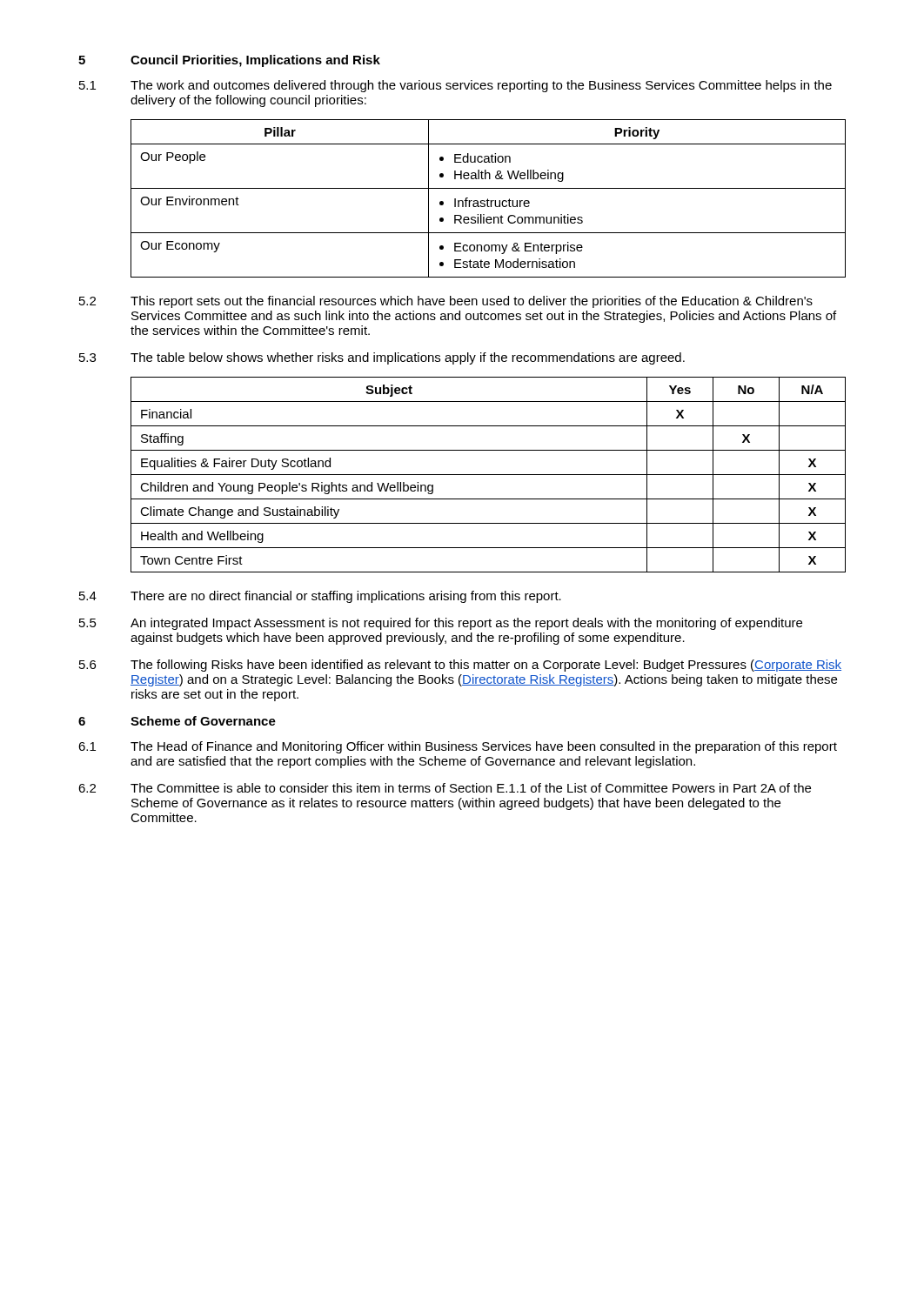Find the table that mentions "Town Centre First"
The height and width of the screenshot is (1305, 924).
point(488,475)
